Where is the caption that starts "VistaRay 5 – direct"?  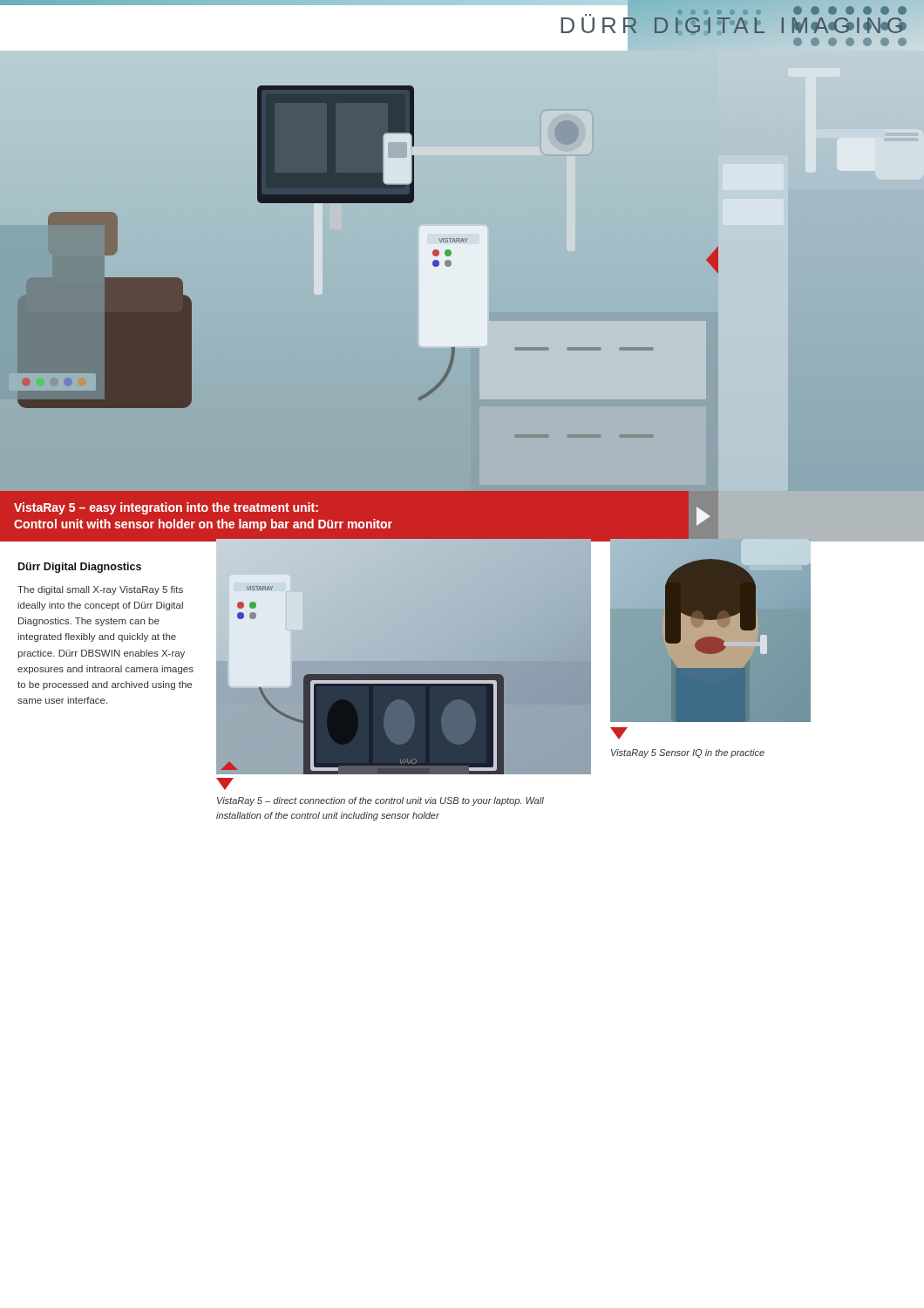coord(404,808)
